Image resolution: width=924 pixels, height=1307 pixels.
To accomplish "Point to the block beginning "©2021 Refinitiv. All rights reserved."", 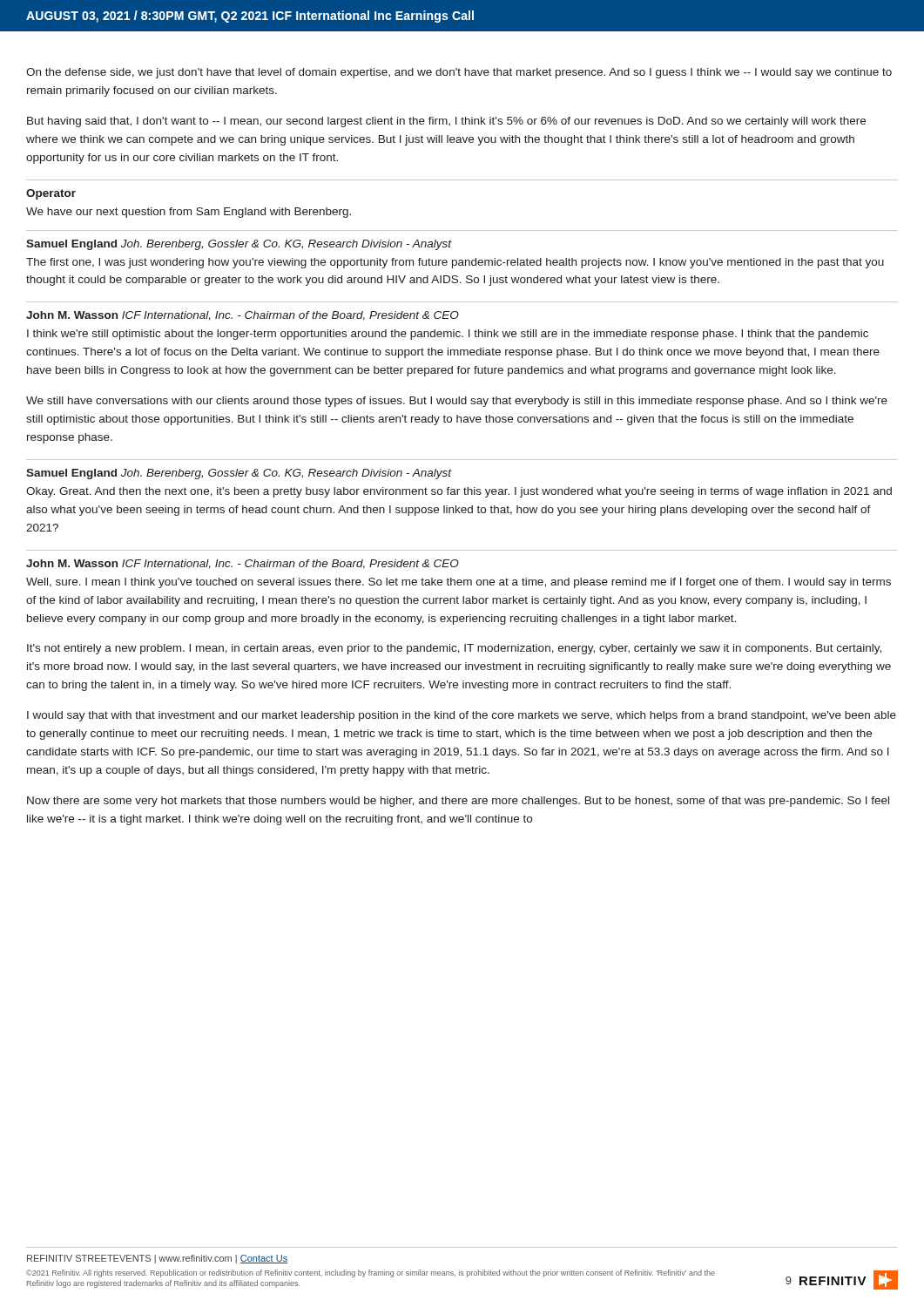I will [371, 1278].
